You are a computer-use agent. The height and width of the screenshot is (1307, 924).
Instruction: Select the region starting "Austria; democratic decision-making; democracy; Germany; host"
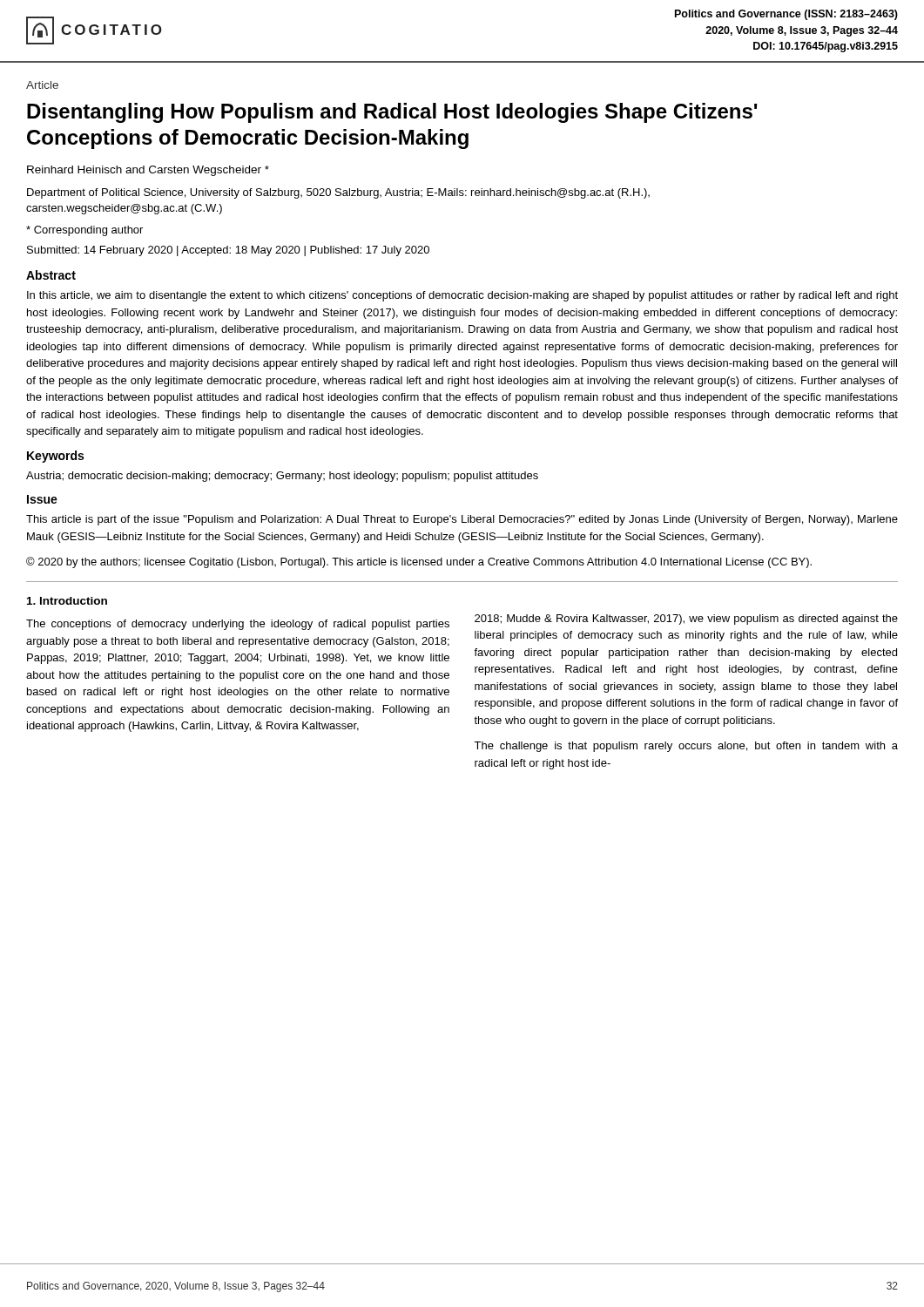click(282, 475)
